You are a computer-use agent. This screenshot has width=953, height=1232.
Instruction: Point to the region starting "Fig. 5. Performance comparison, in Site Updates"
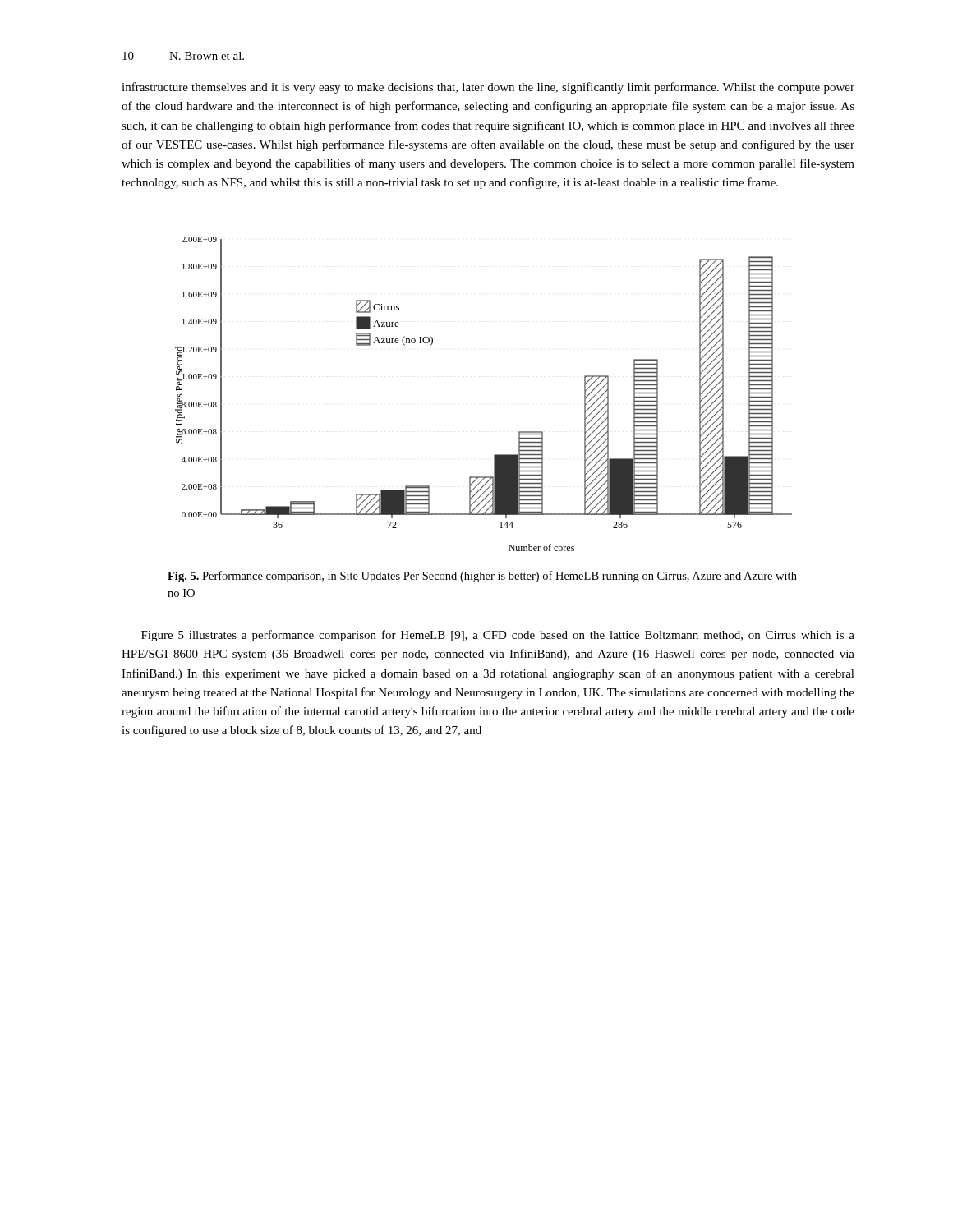click(482, 584)
